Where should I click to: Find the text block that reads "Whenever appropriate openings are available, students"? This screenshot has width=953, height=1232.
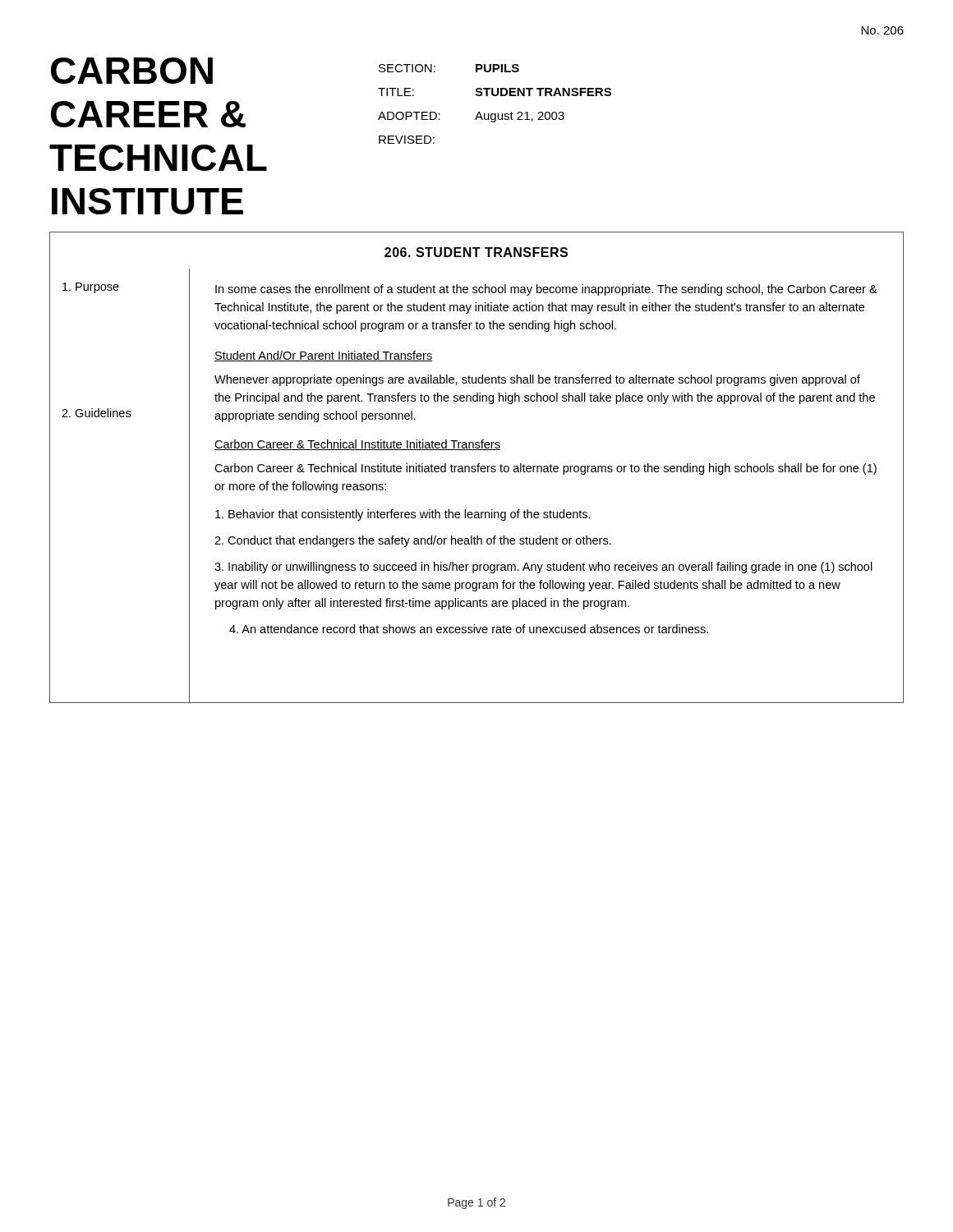click(x=545, y=398)
